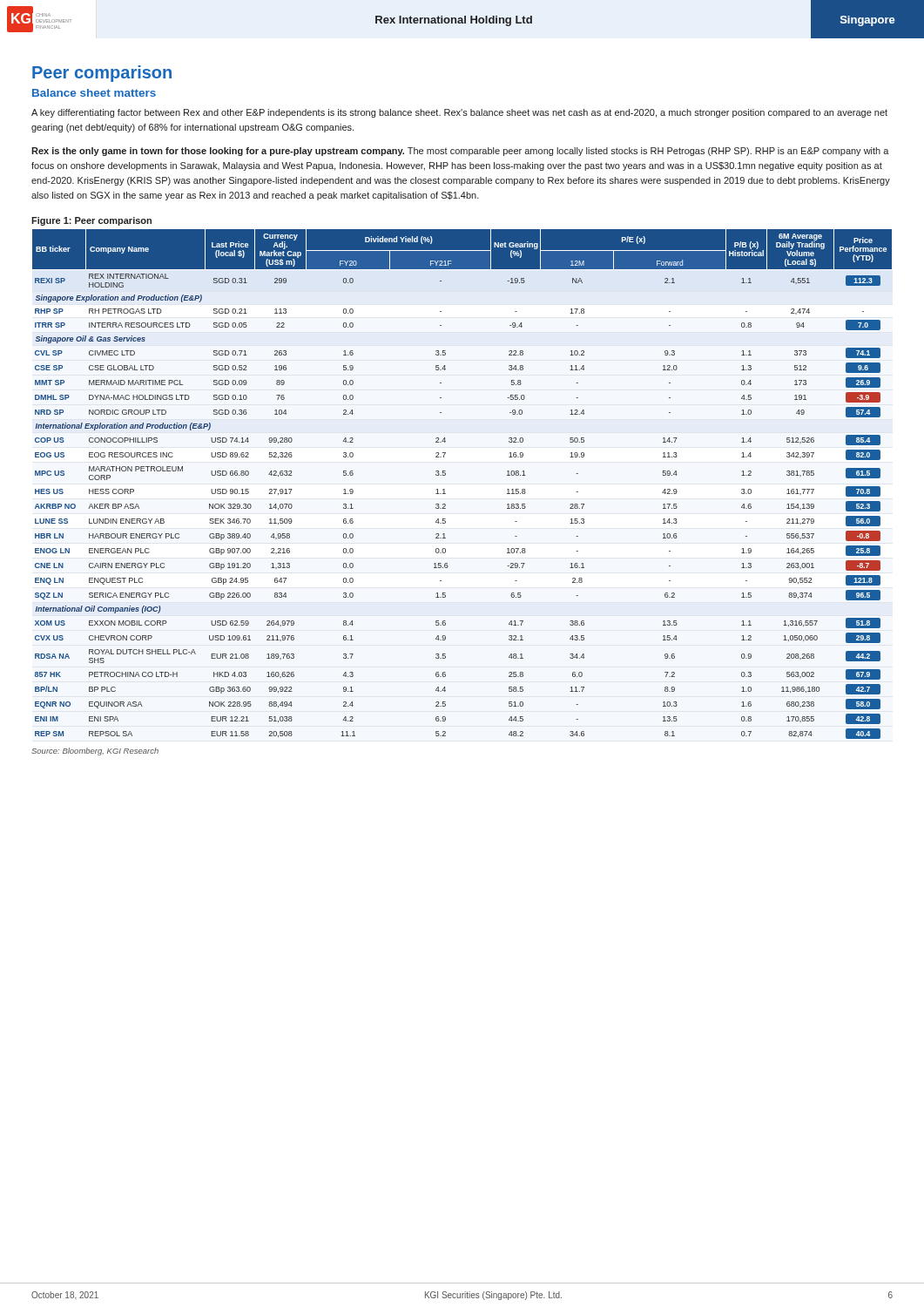Select the element starting "Source: Bloomberg, KGI Research"
The width and height of the screenshot is (924, 1307).
point(95,751)
